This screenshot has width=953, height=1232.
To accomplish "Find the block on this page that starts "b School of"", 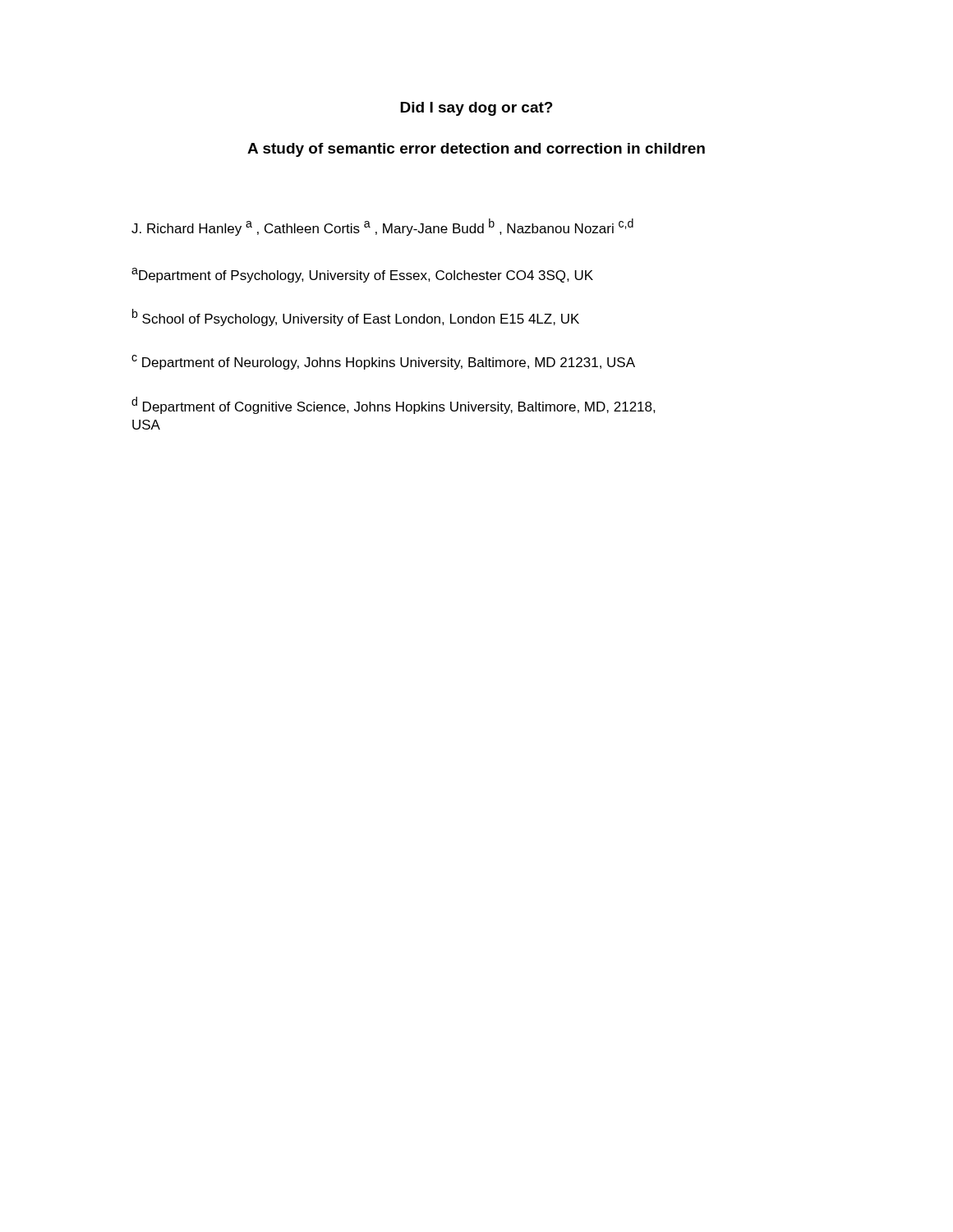I will 355,317.
